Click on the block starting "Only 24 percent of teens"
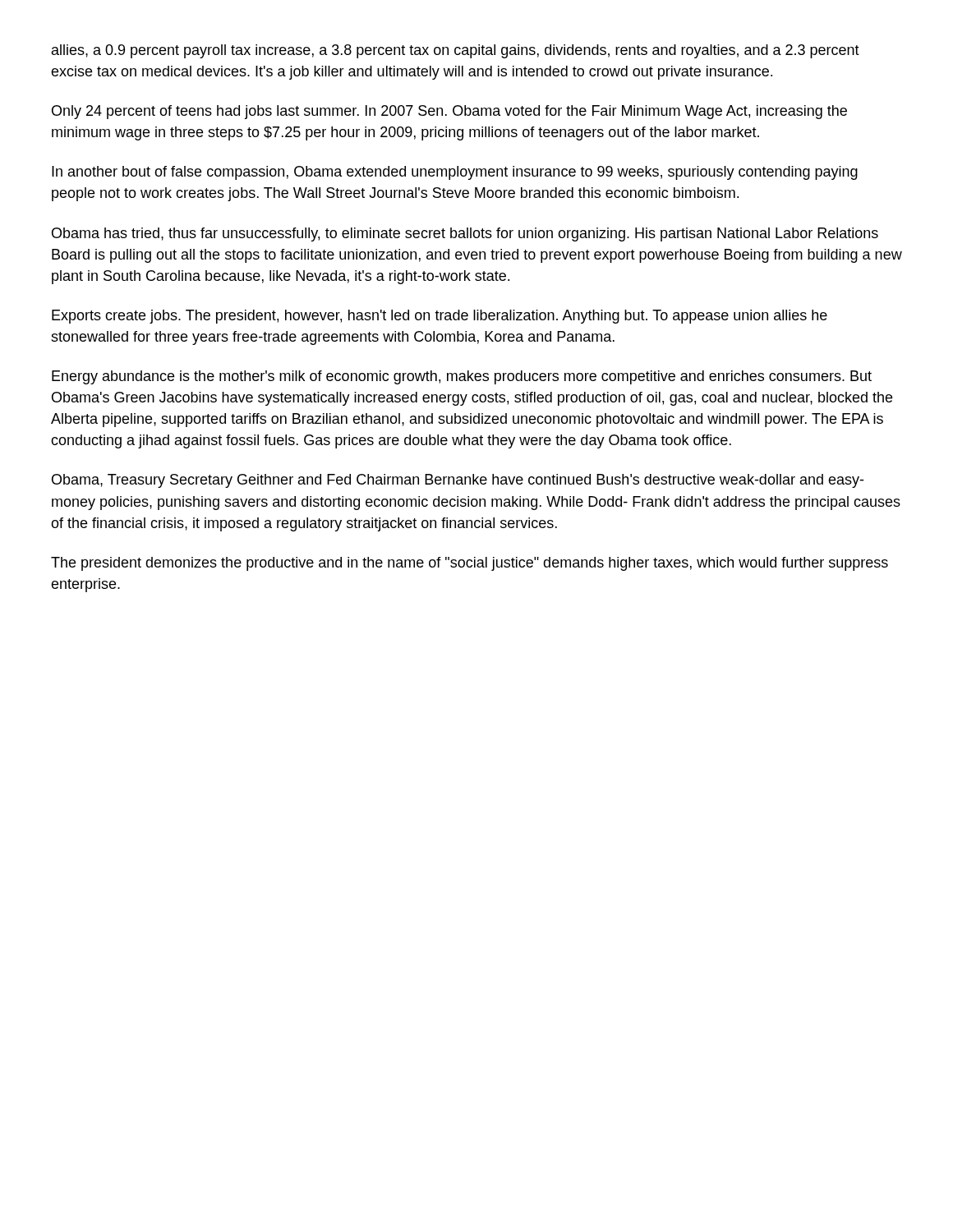This screenshot has width=953, height=1232. tap(449, 122)
